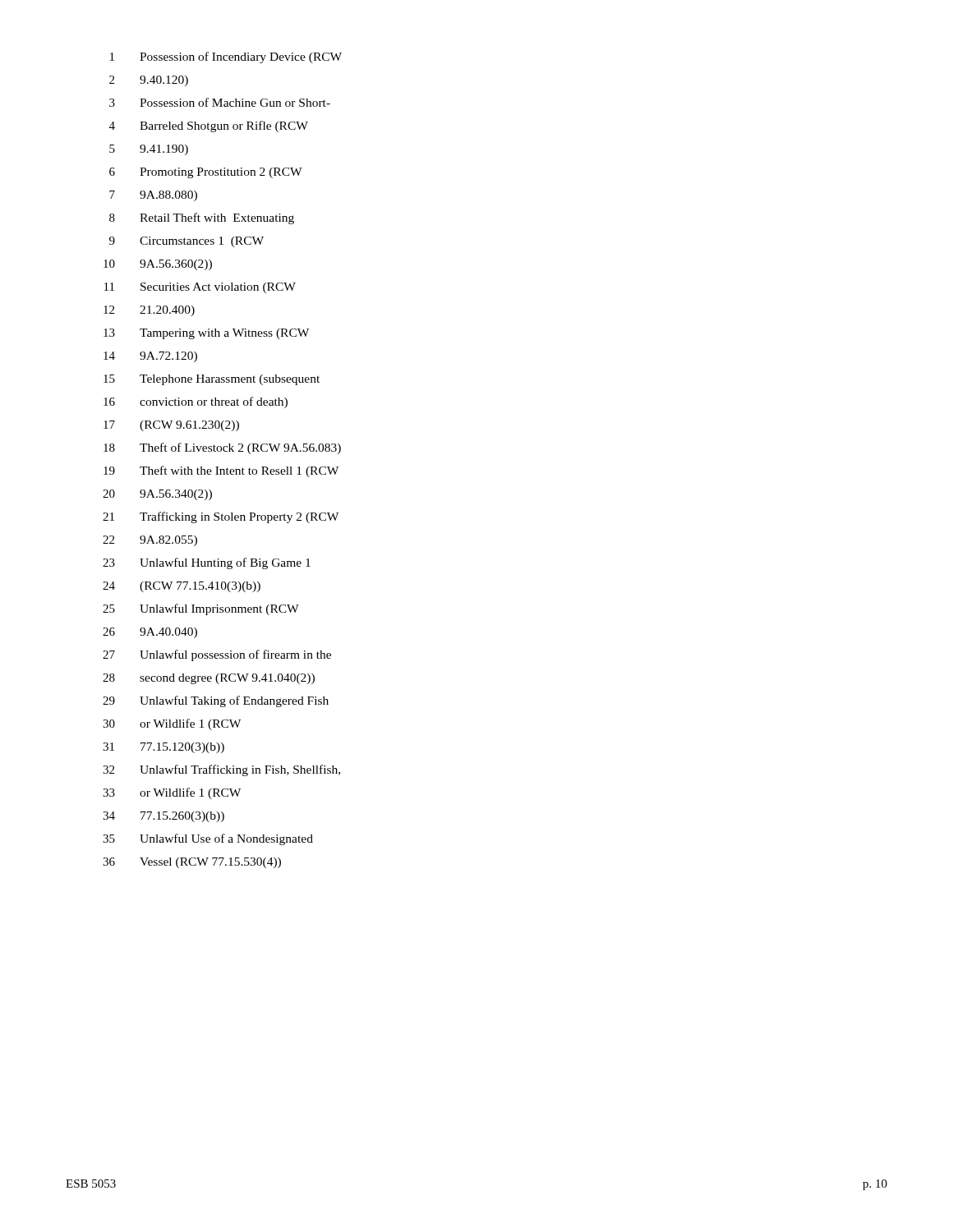This screenshot has width=953, height=1232.
Task: Point to the text block starting "6 Promoting Prostitution 2"
Action: click(x=184, y=172)
